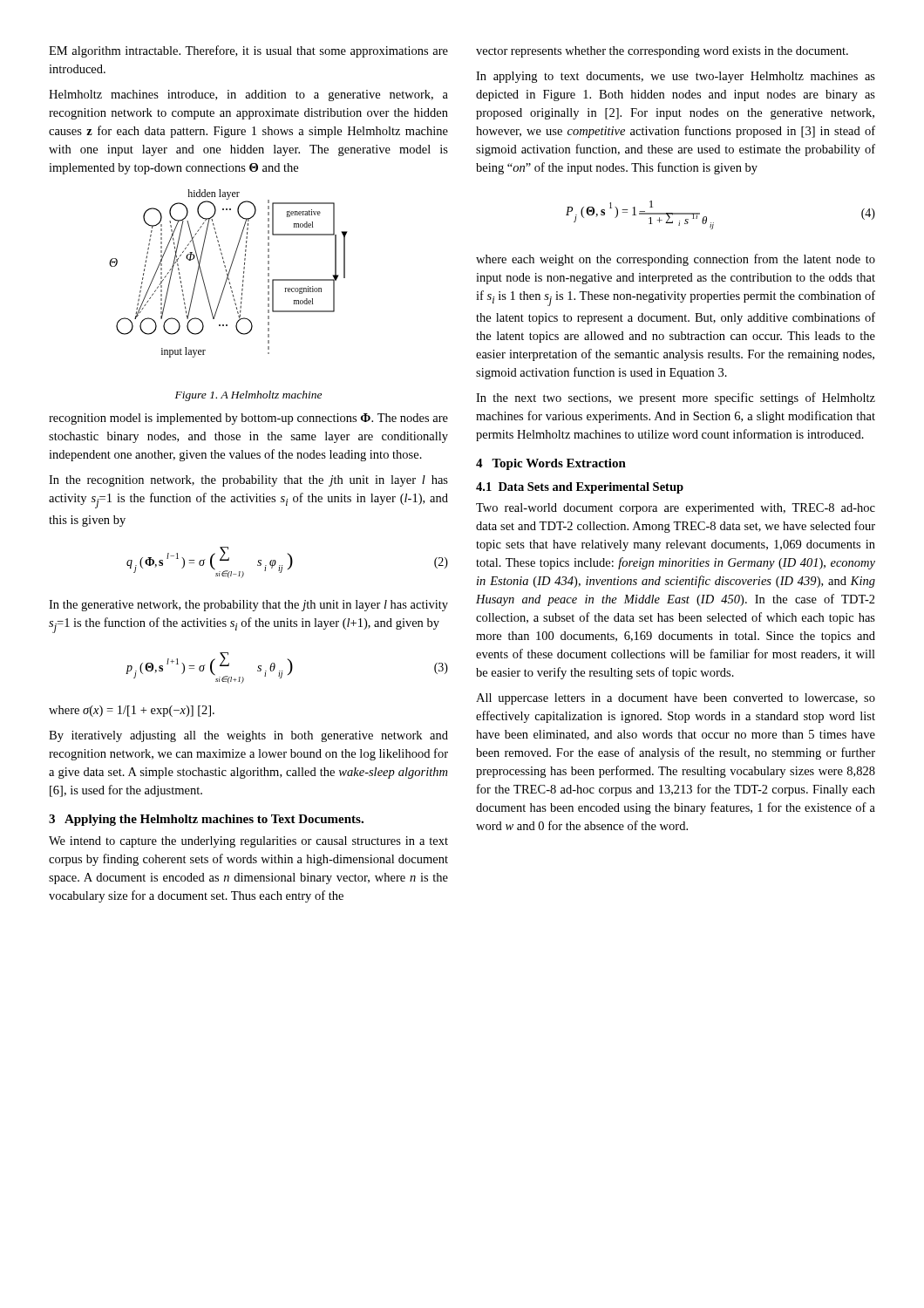Find the caption that says "Figure 1. A Helmholtz"
Screen dimensions: 1308x924
[x=248, y=395]
